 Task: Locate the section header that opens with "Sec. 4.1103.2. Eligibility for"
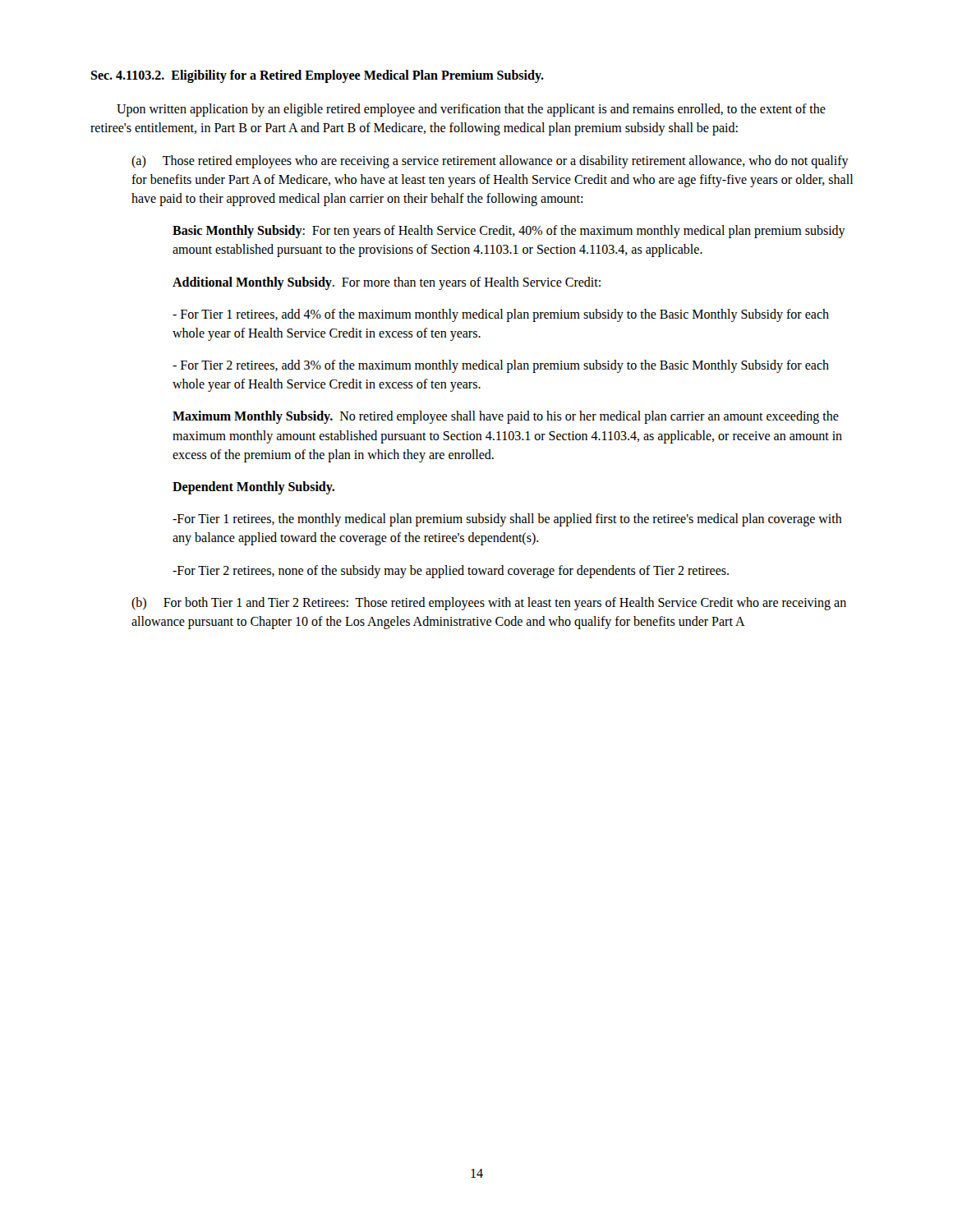[x=317, y=75]
